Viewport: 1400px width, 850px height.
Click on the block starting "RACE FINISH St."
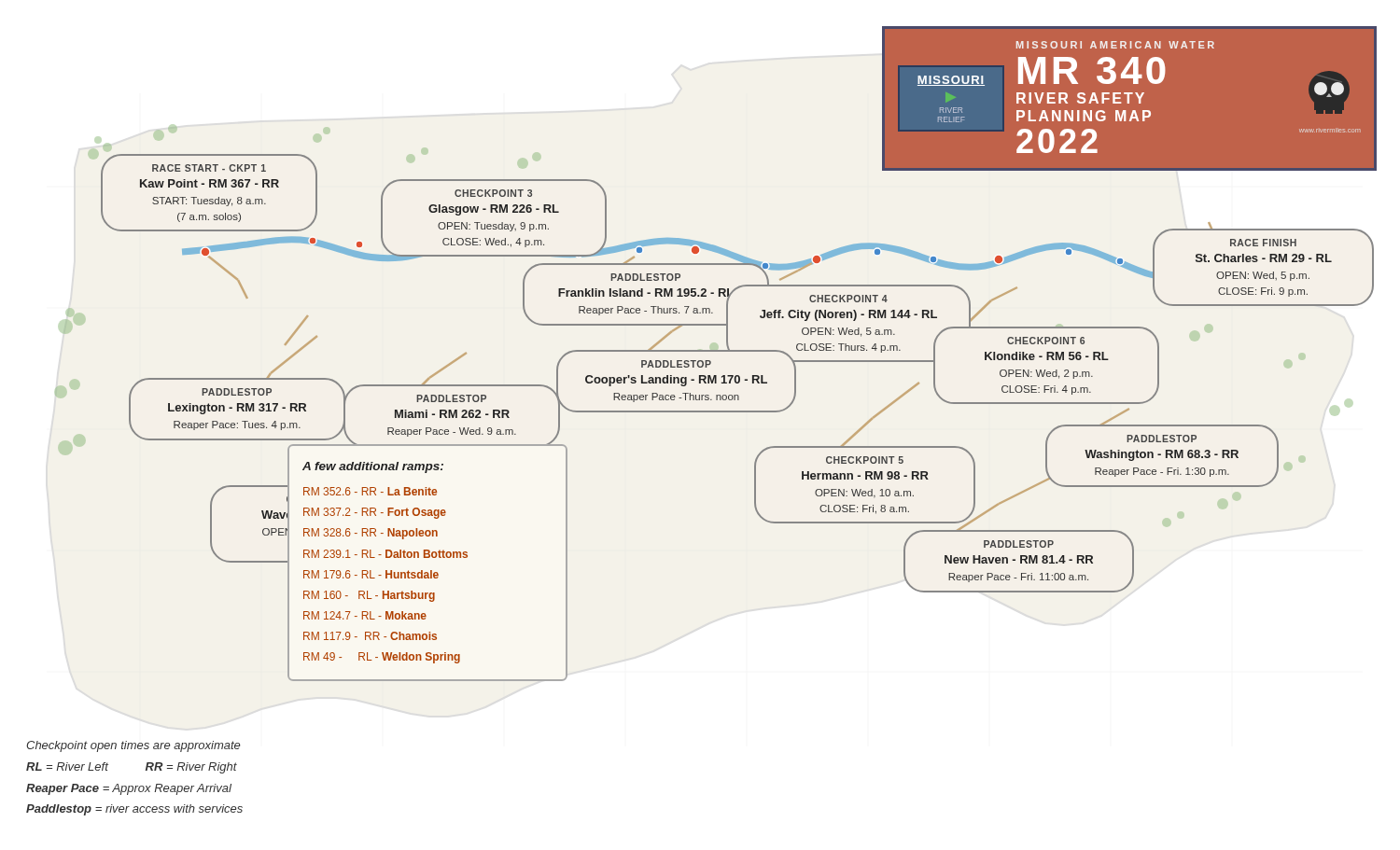(x=1263, y=267)
